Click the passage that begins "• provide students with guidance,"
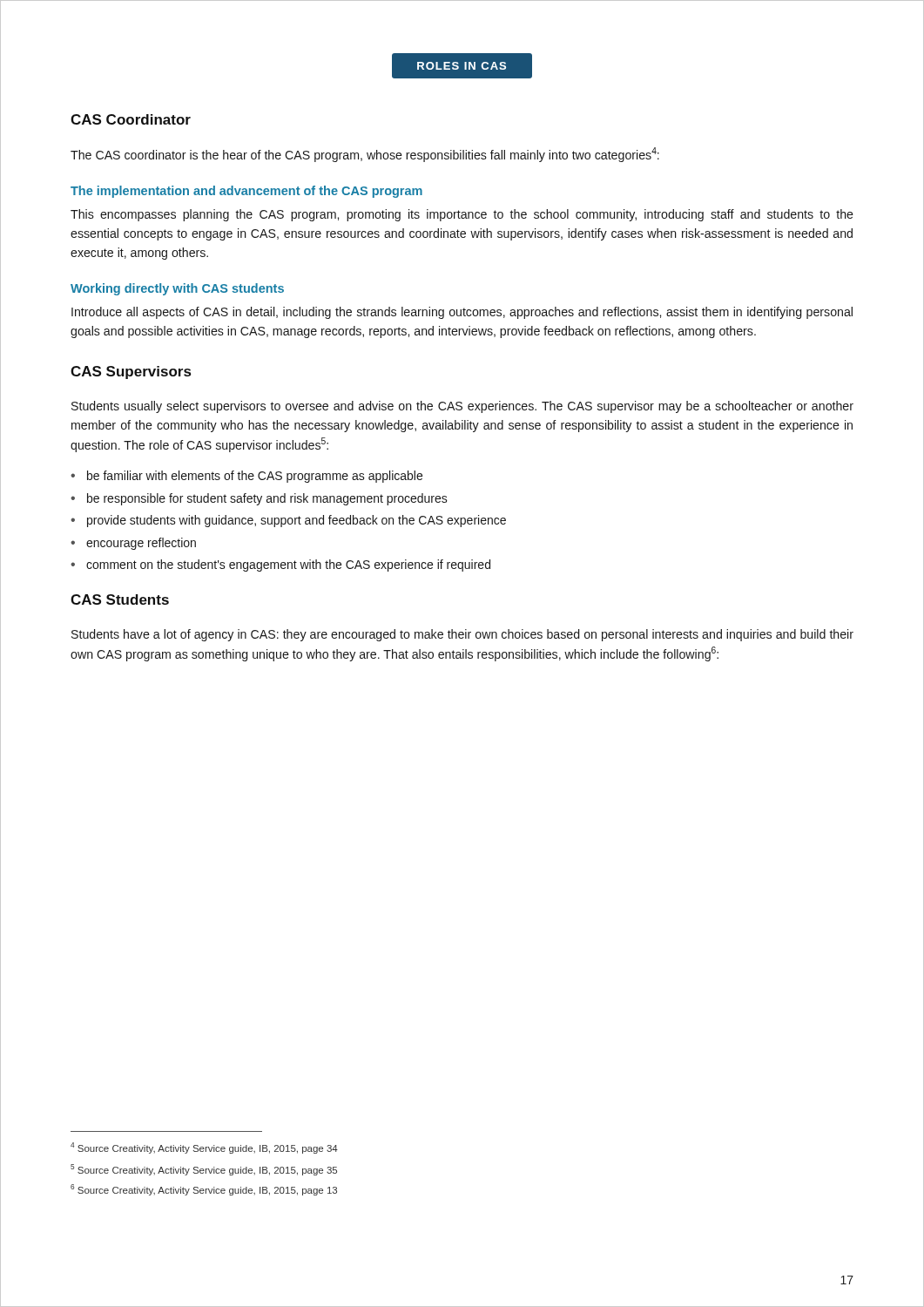 coord(288,521)
